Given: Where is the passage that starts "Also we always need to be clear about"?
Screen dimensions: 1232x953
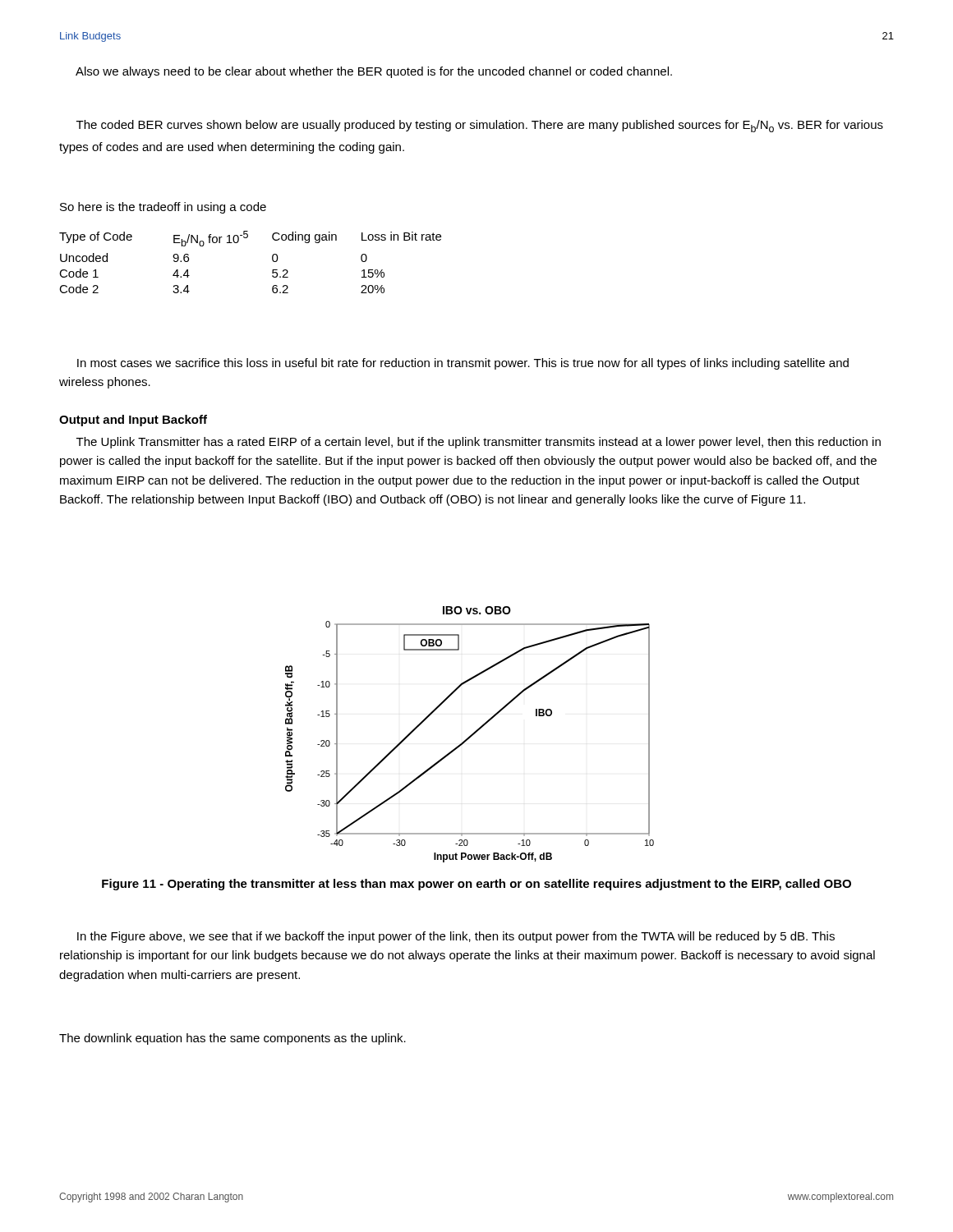Looking at the screenshot, I should pyautogui.click(x=366, y=71).
